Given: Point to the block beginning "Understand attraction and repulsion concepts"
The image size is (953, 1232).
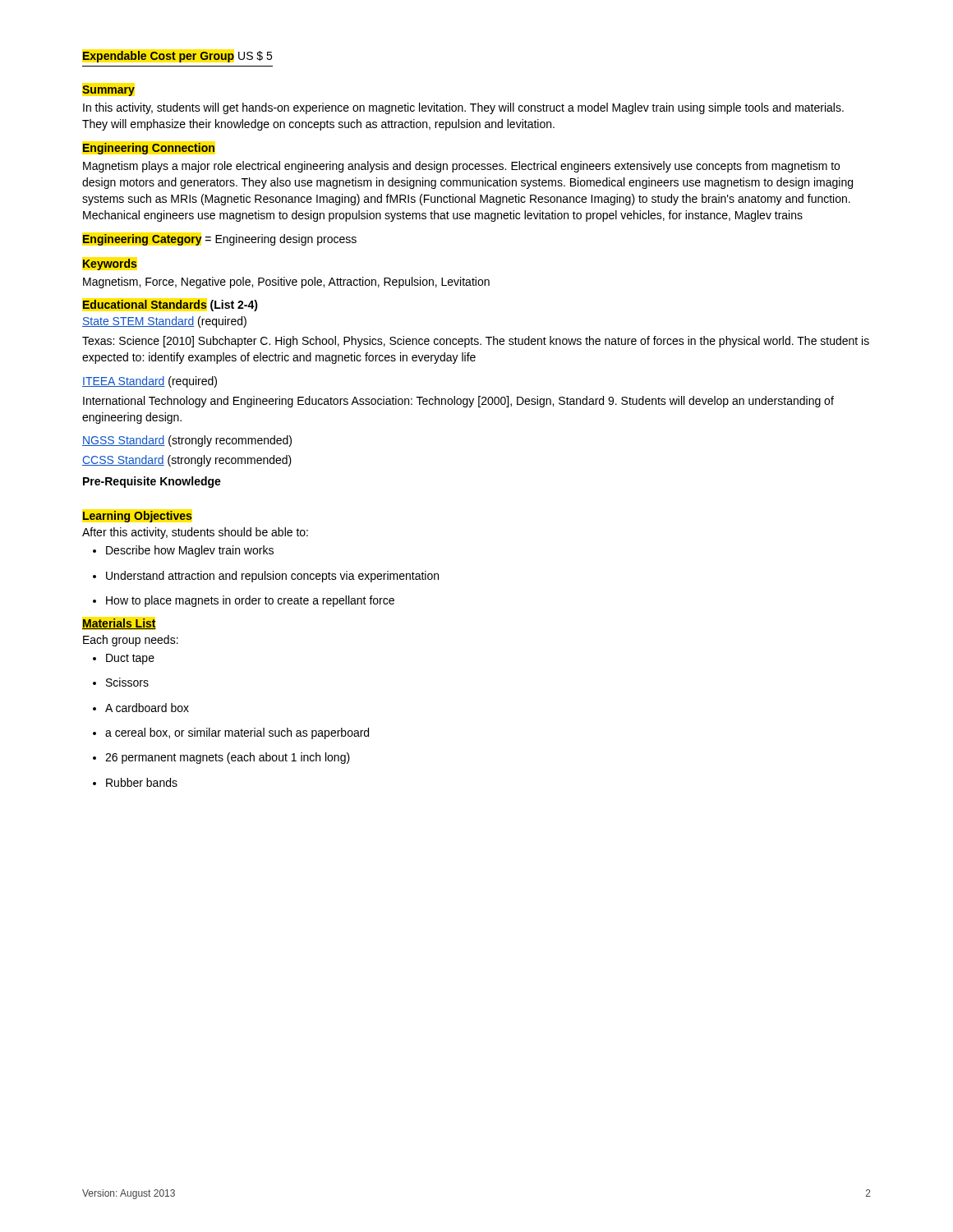Looking at the screenshot, I should click(272, 575).
